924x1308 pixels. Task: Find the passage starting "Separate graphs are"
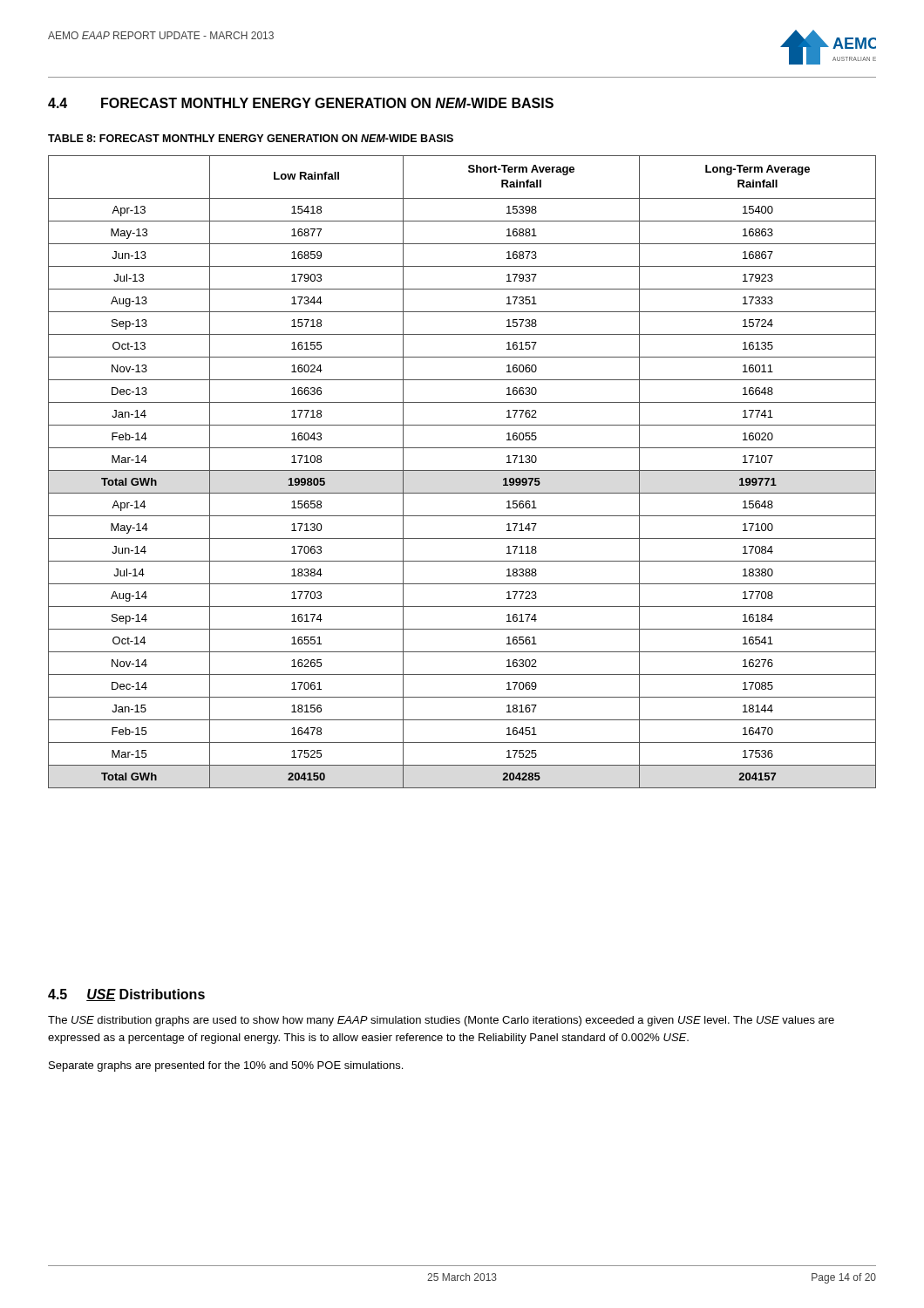226,1065
